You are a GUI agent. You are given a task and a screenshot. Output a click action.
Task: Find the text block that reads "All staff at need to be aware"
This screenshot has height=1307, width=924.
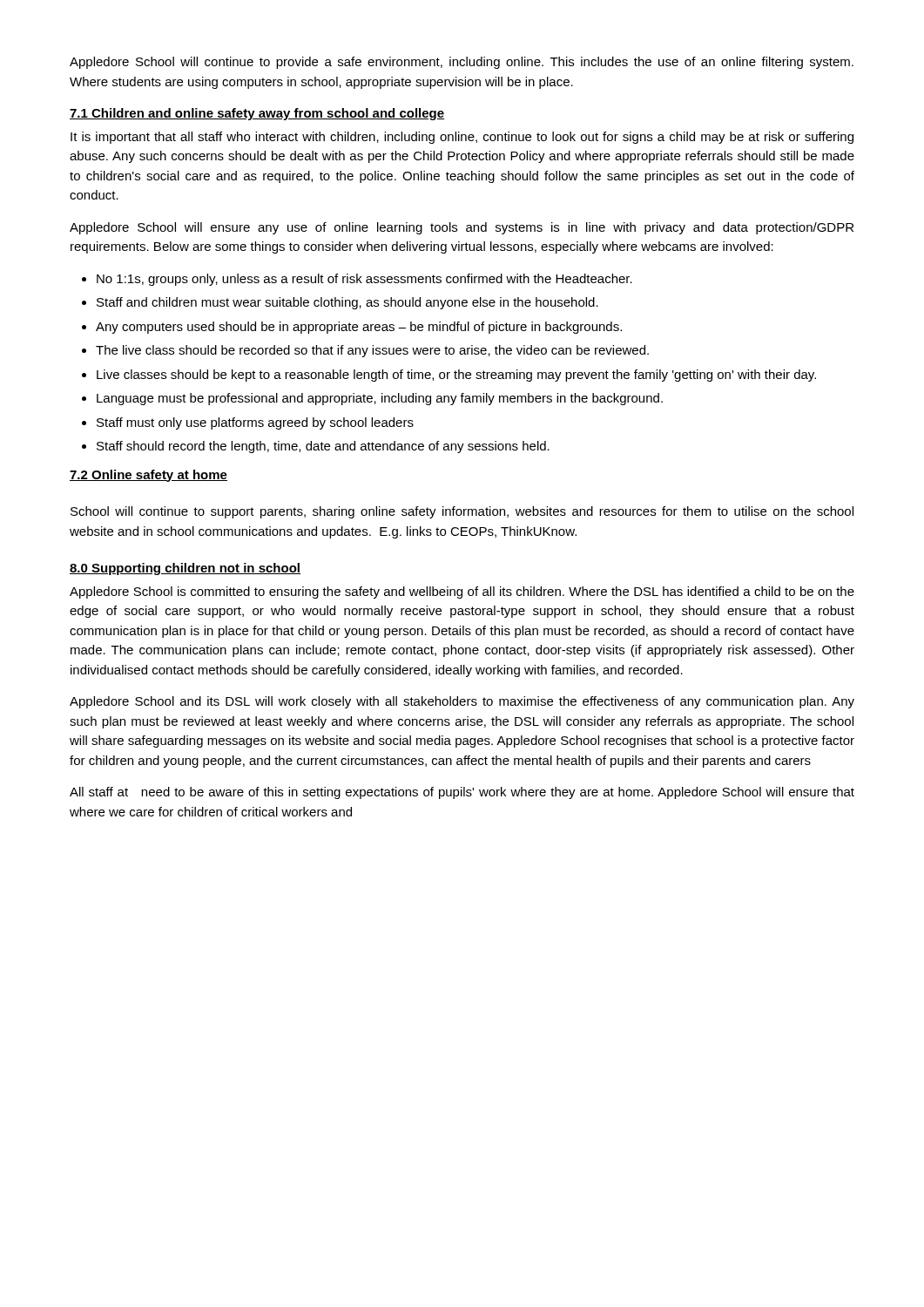462,802
